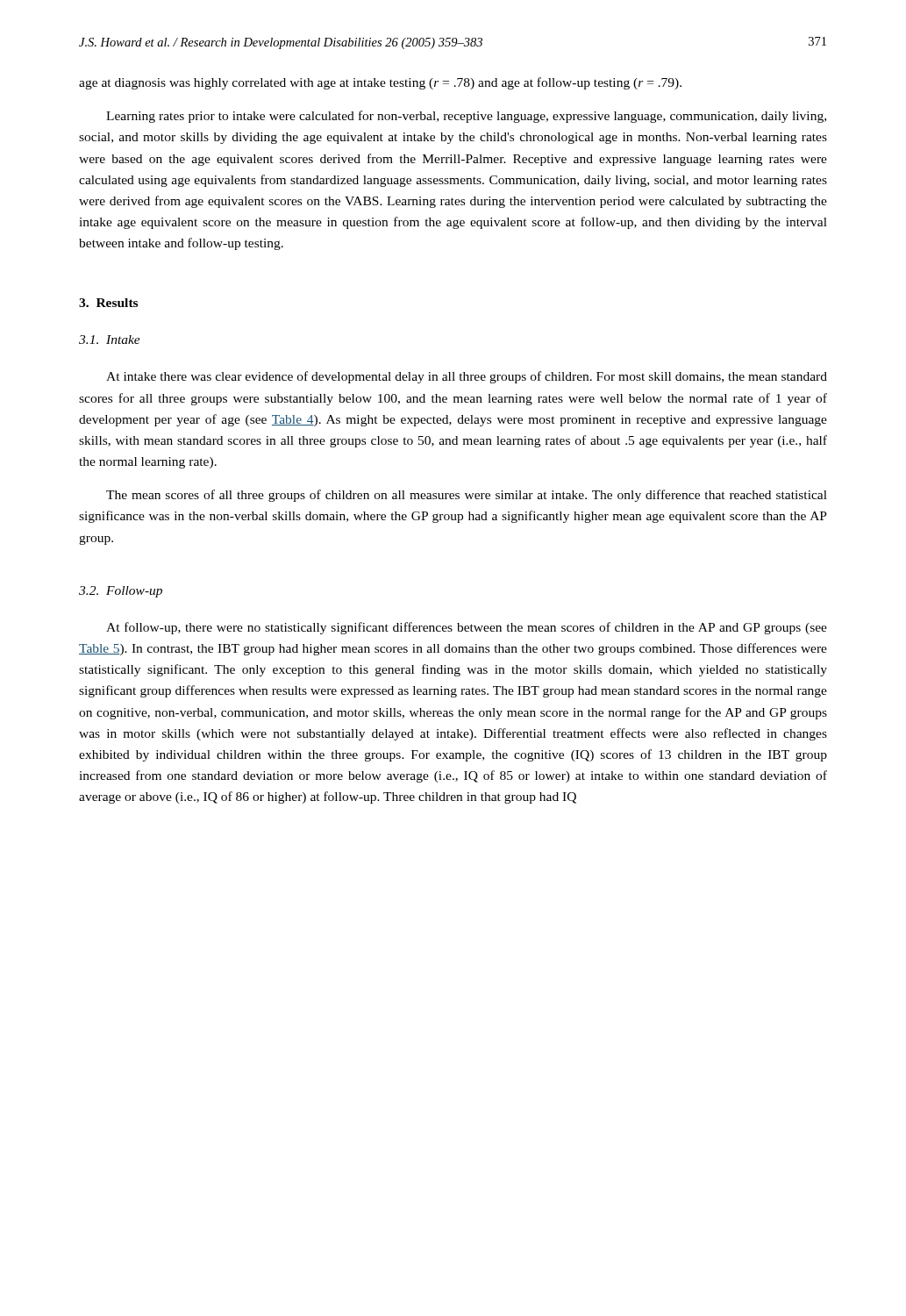Screen dimensions: 1316x906
Task: Navigate to the region starting "3.1. Intake"
Action: point(109,339)
